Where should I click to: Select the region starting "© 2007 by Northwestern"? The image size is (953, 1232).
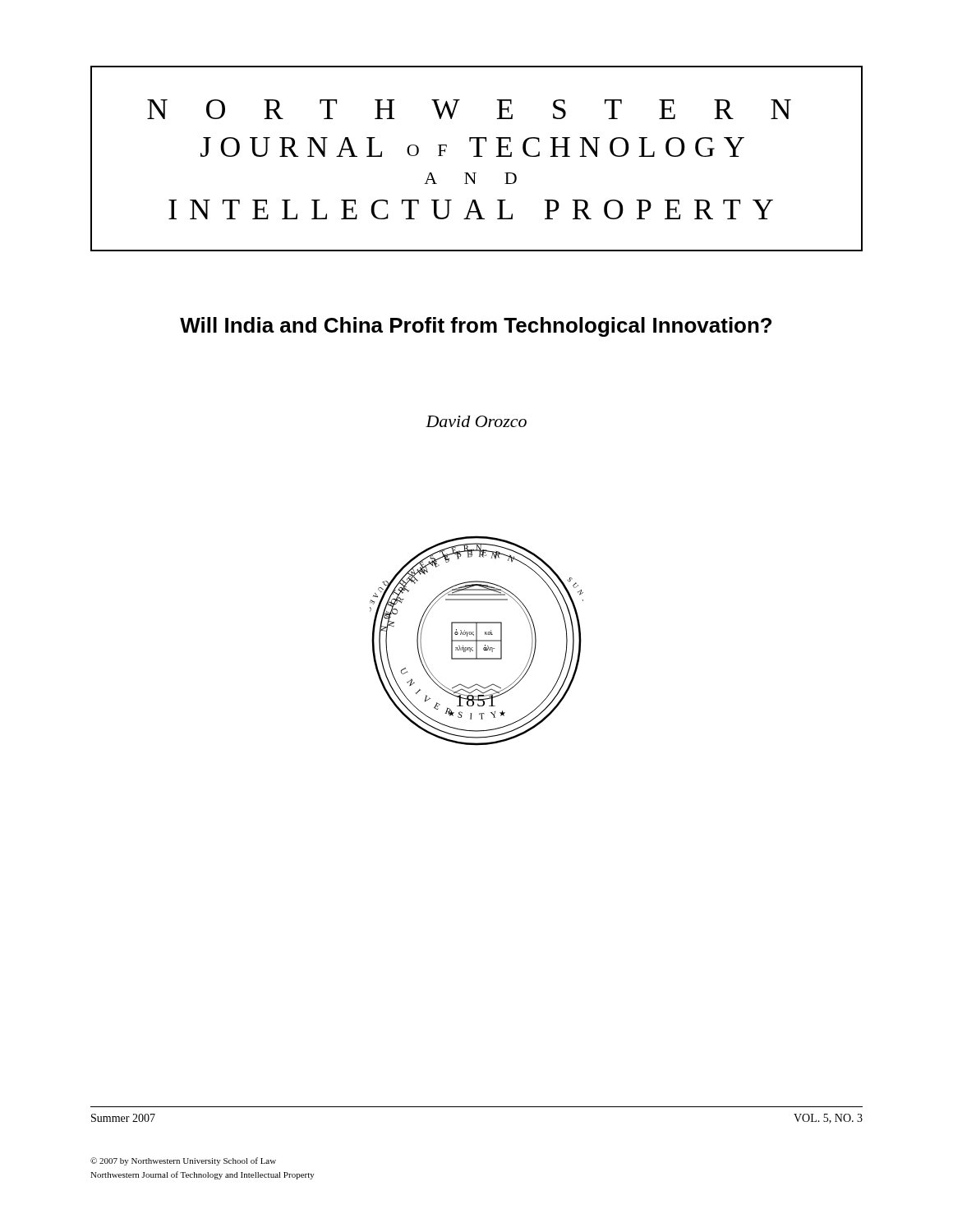click(202, 1168)
